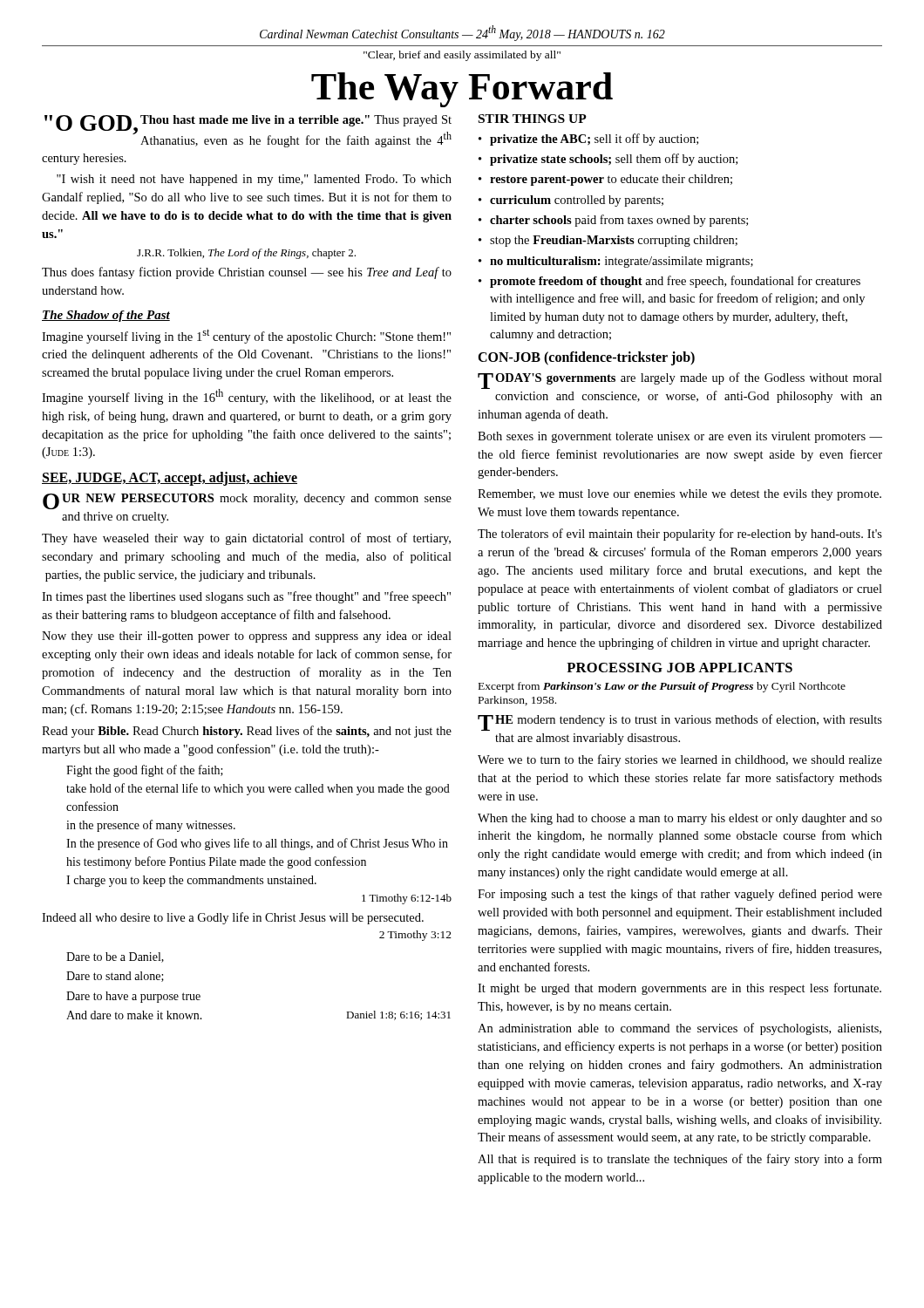Viewport: 924px width, 1308px height.
Task: Find the caption with the text ""Clear, brief and easily assimilated by all""
Action: (x=462, y=54)
